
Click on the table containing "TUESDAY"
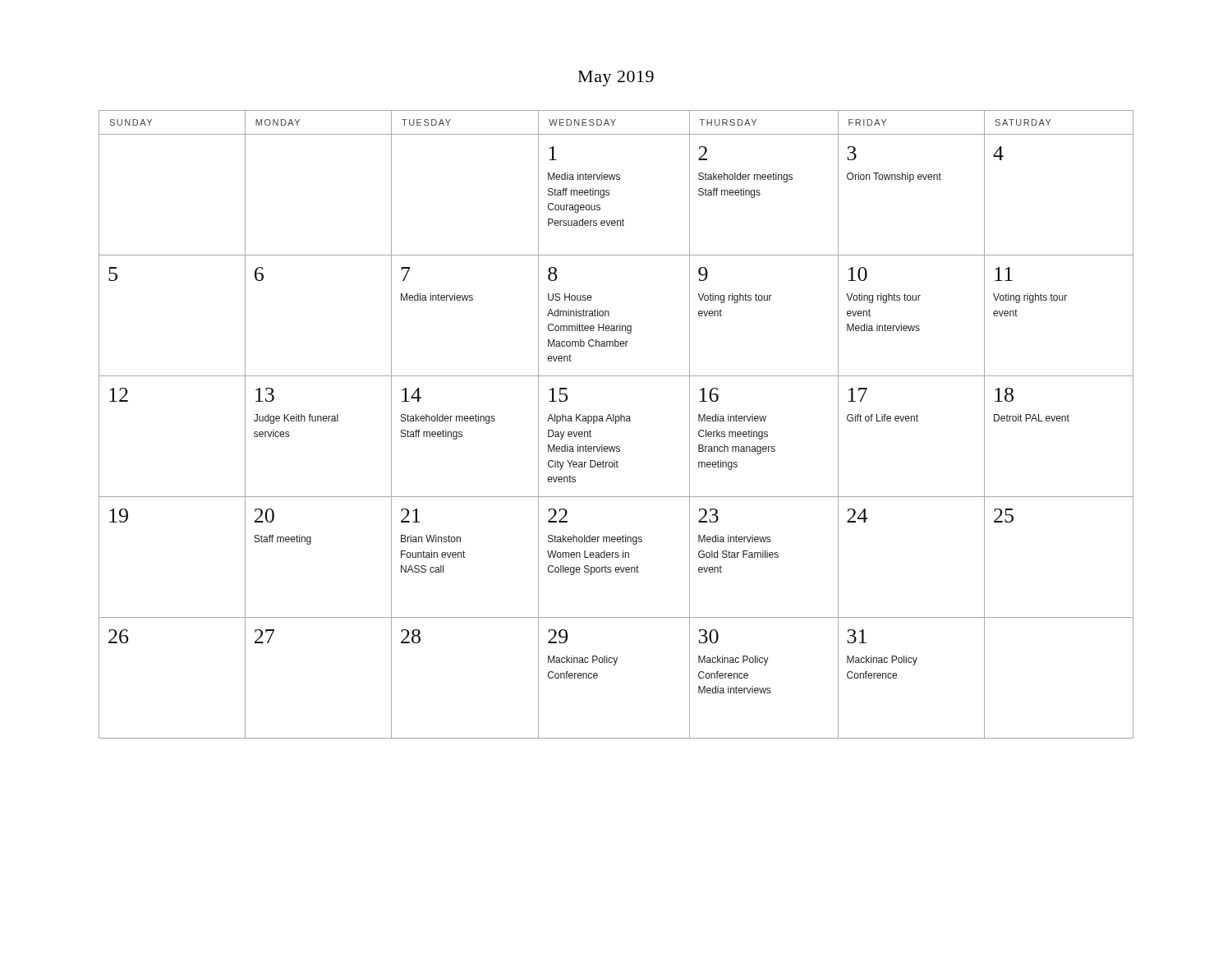tap(616, 424)
